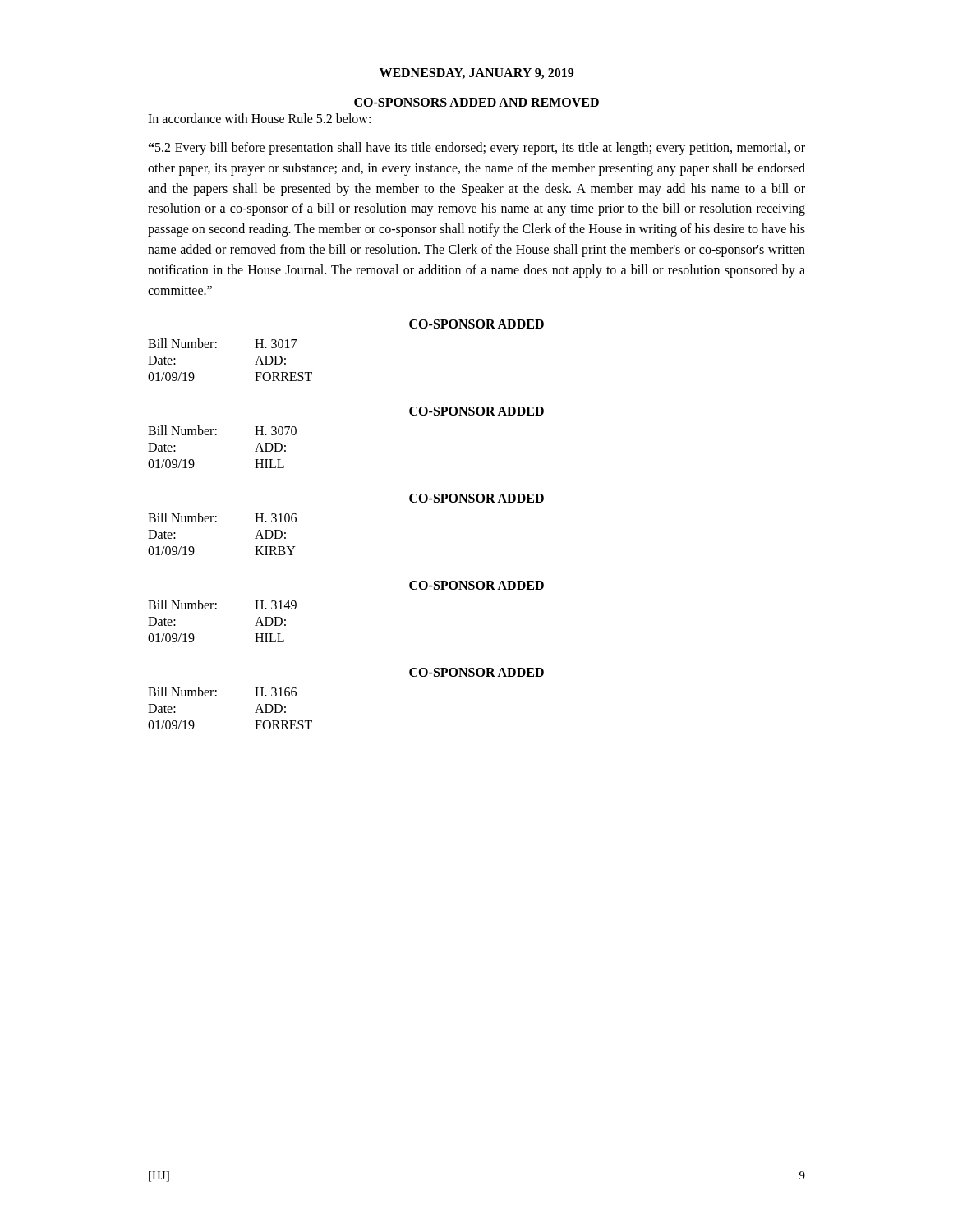Select the region starting "Bill Number: H. 3070 Date: ADD: 01/09/19"
Screen dimensions: 1232x953
pyautogui.click(x=184, y=429)
